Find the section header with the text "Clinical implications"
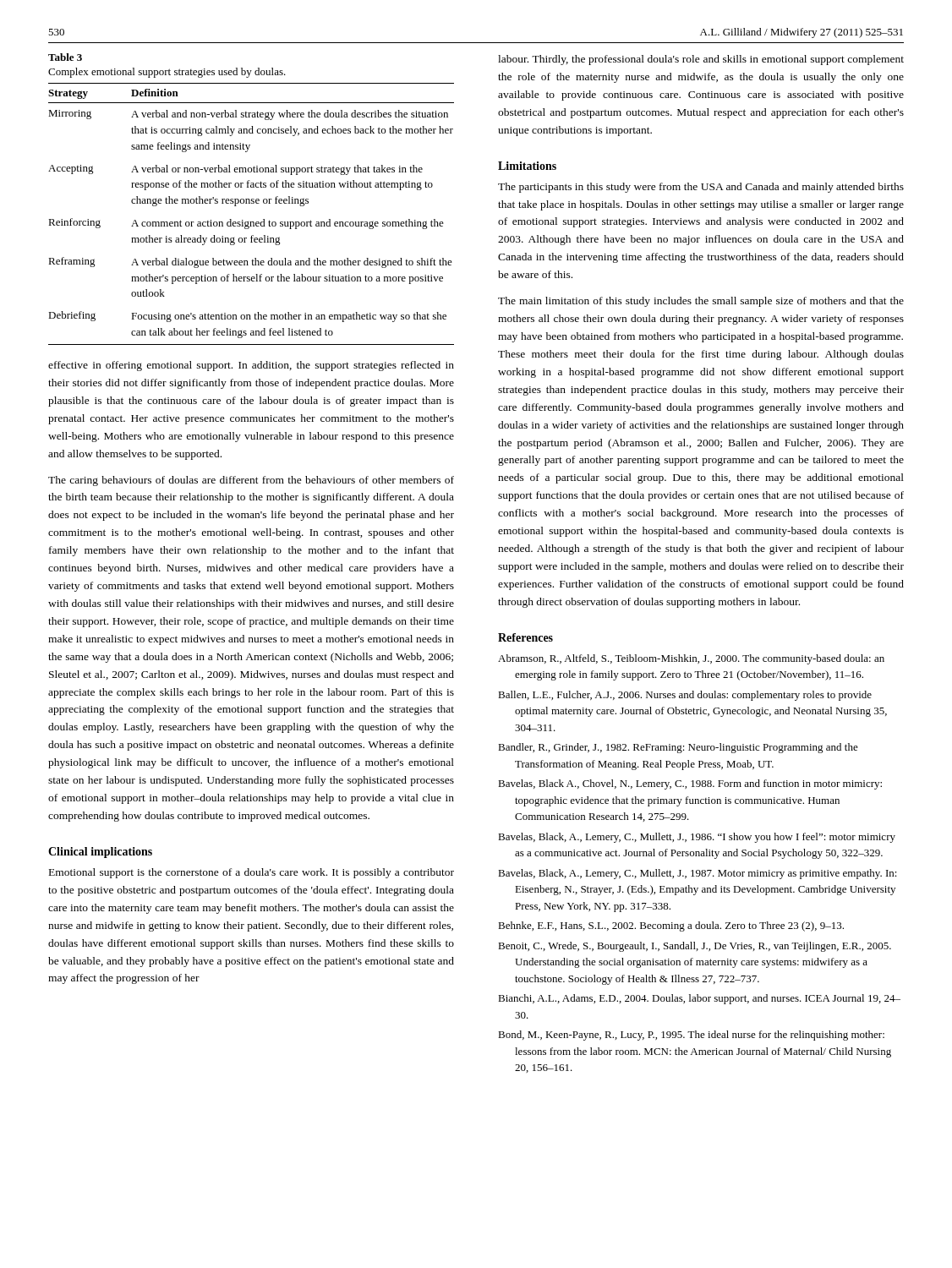Screen dimensions: 1268x952 (100, 852)
